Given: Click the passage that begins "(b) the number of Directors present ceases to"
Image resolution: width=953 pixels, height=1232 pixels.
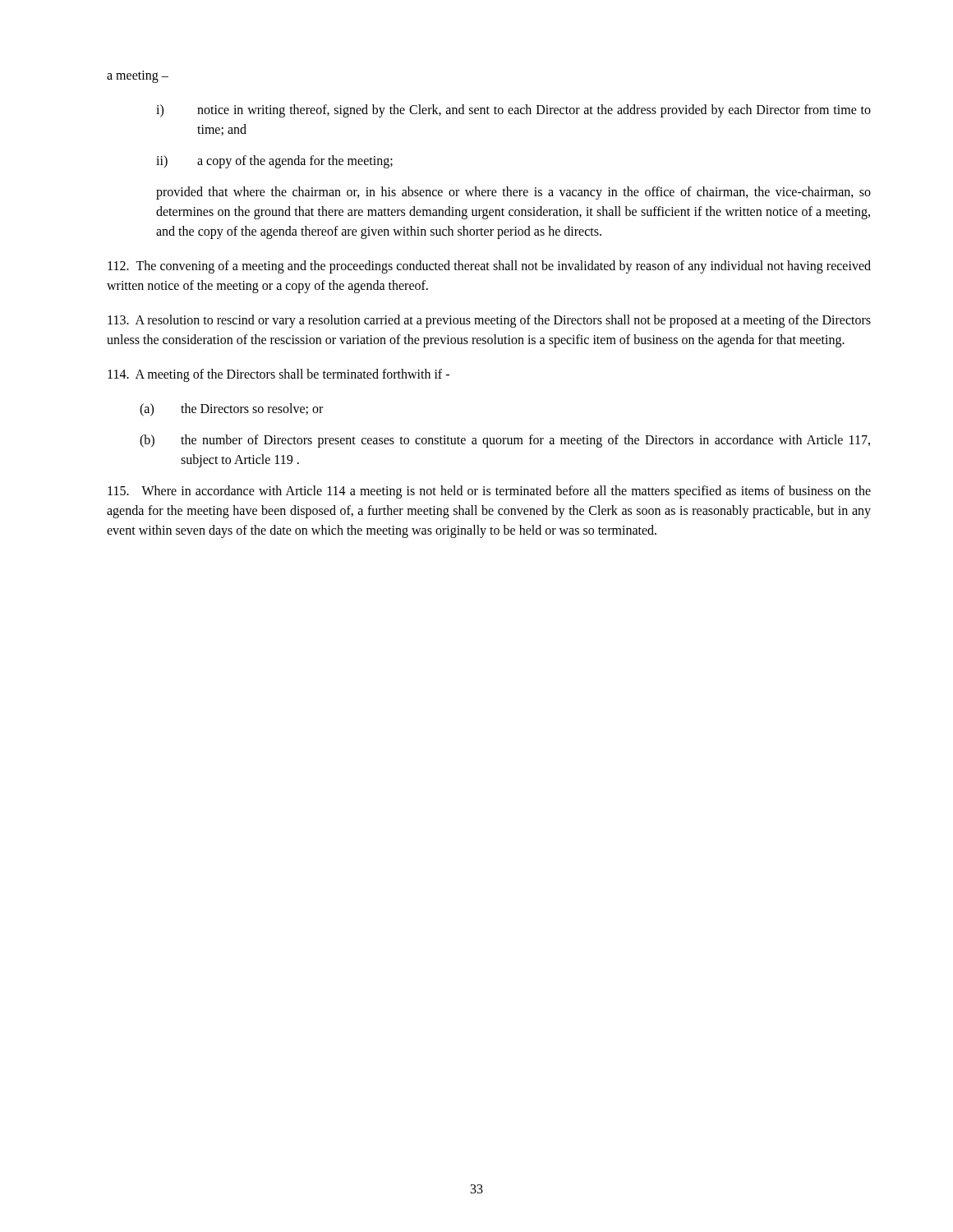Looking at the screenshot, I should (x=505, y=450).
